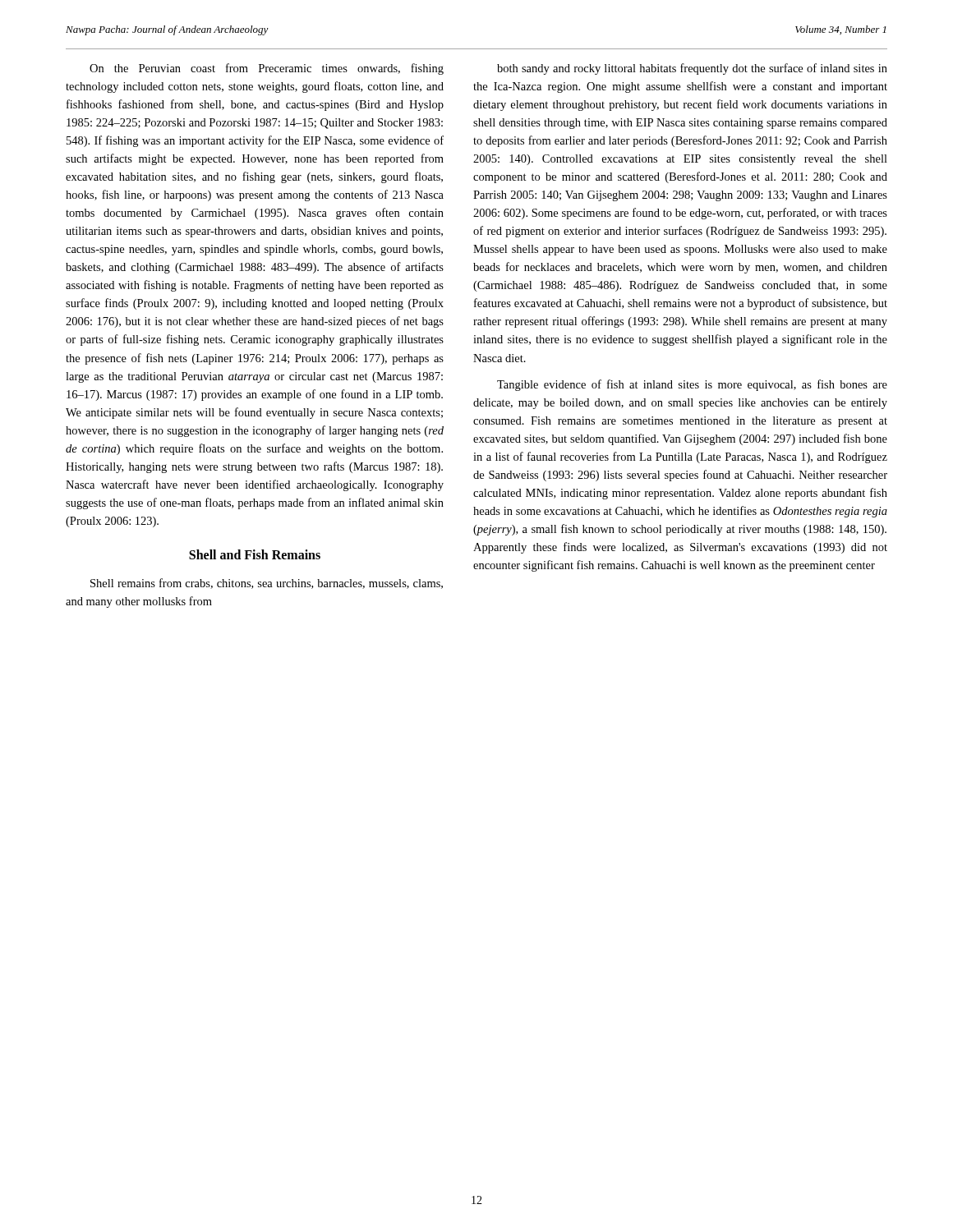Image resolution: width=953 pixels, height=1232 pixels.
Task: Click where it says "Shell and Fish Remains"
Action: (255, 555)
